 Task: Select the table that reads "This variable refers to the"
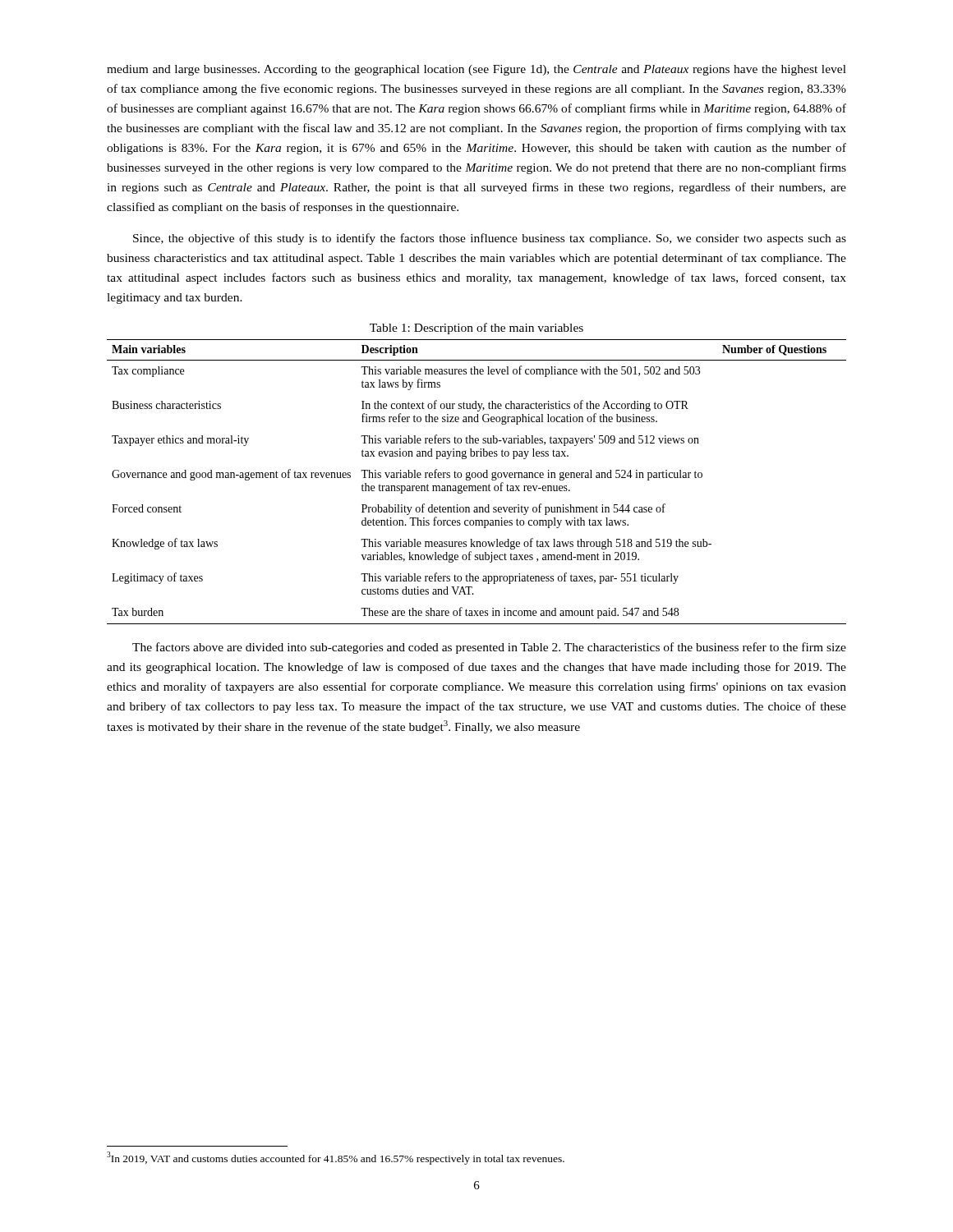click(x=476, y=482)
